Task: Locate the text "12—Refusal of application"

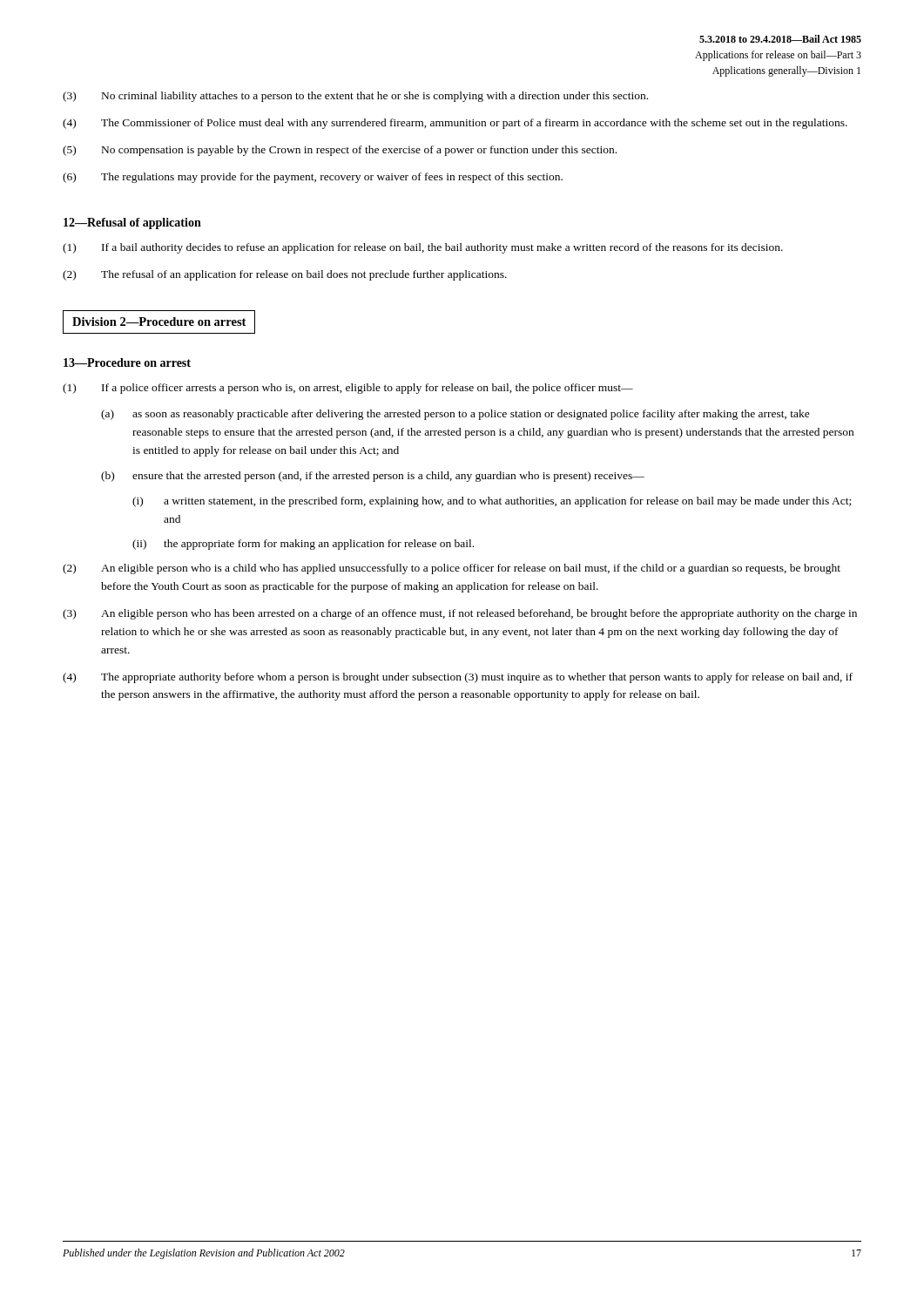Action: [x=132, y=222]
